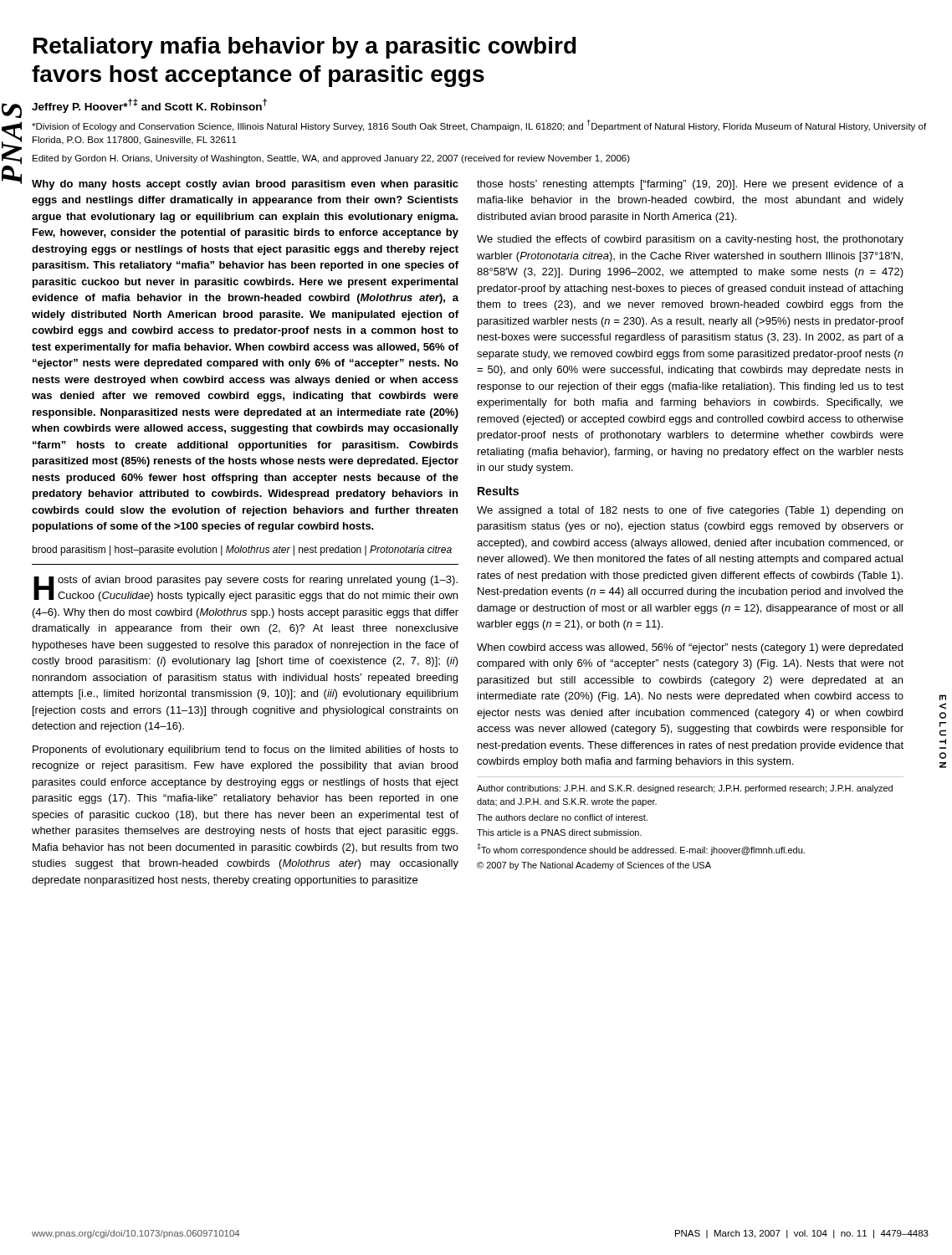Viewport: 952px width, 1255px height.
Task: Navigate to the text starting "When cowbird access was allowed,"
Action: (x=690, y=704)
